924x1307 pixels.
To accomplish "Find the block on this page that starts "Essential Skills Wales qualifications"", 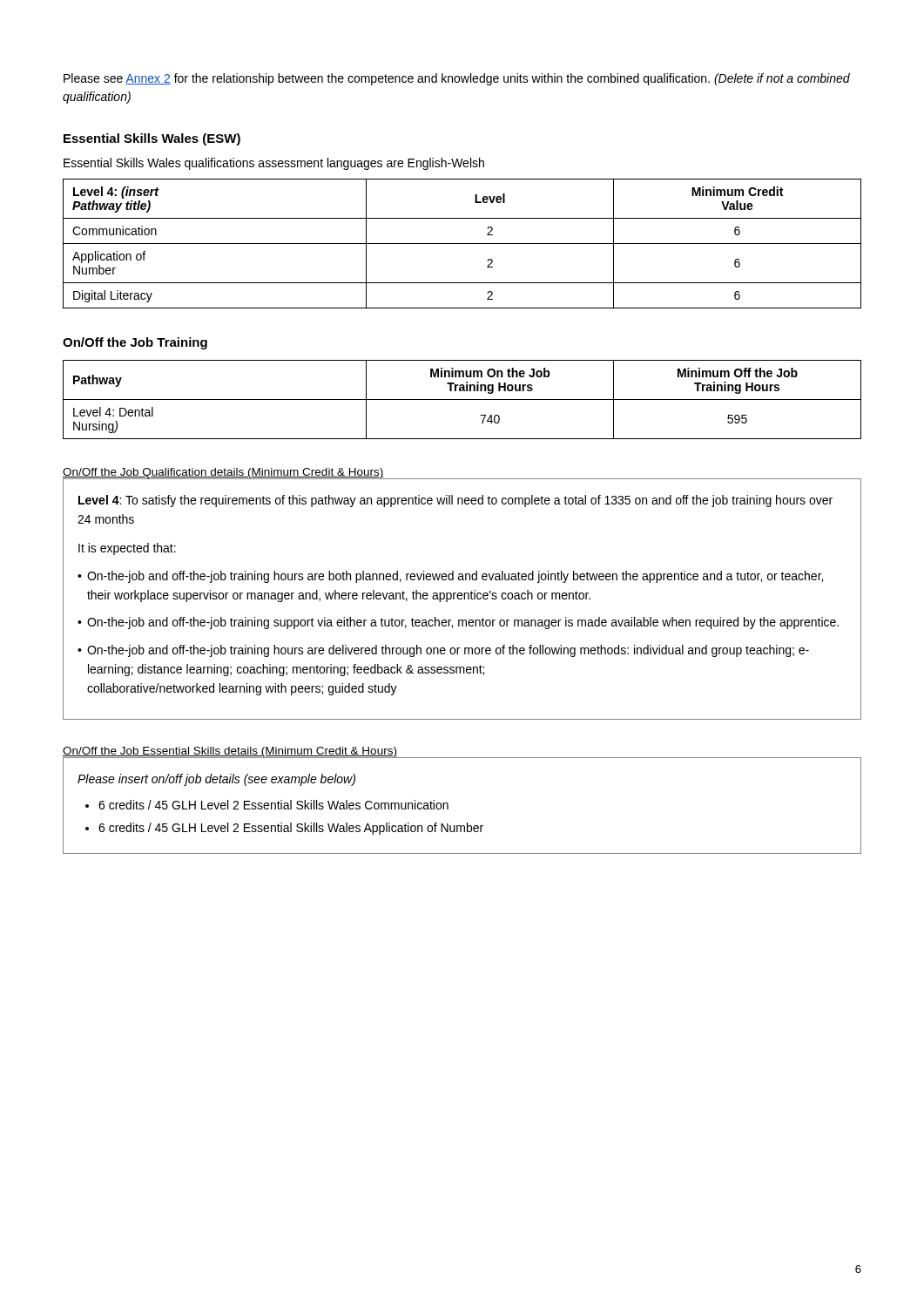I will [x=274, y=163].
